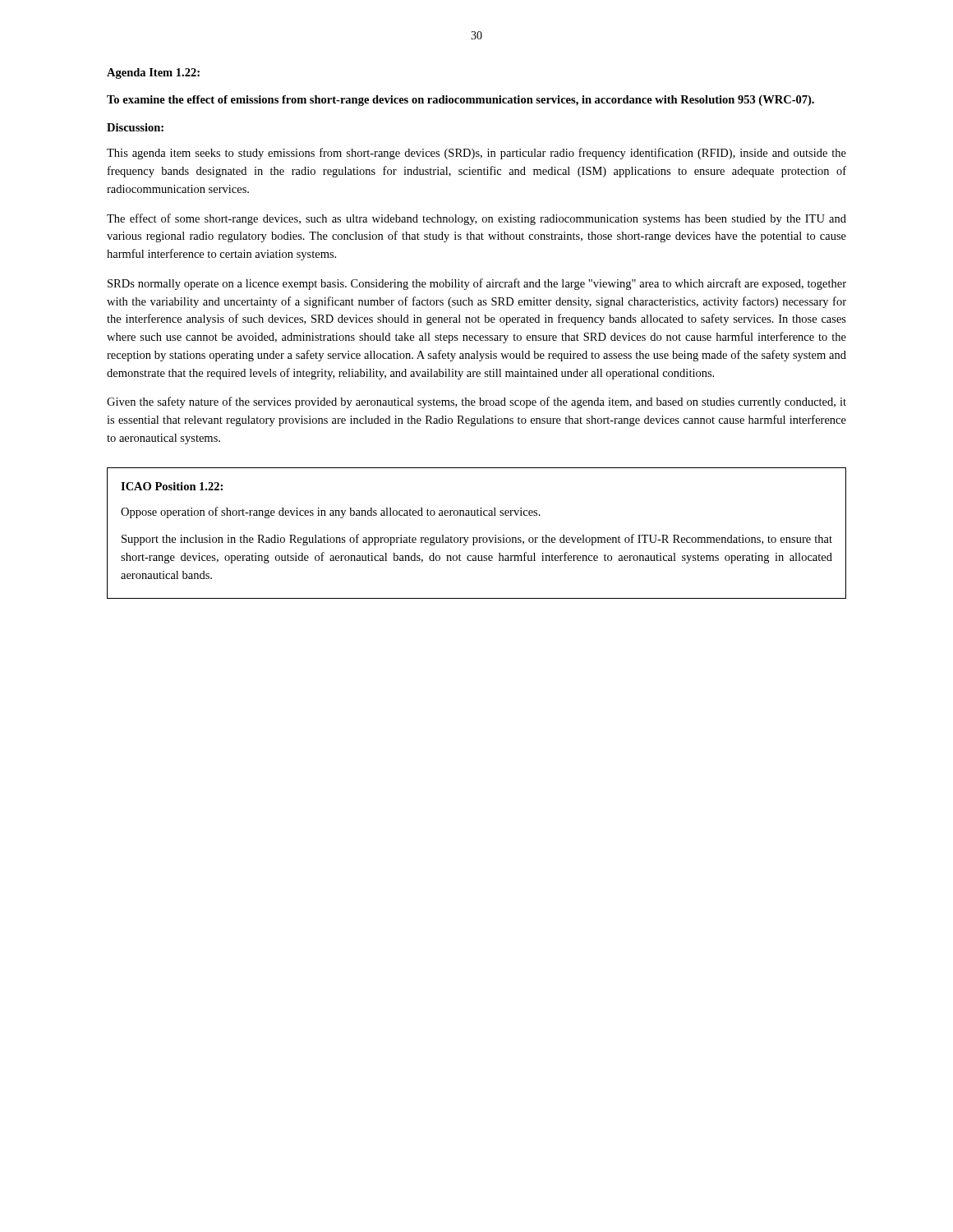The image size is (953, 1232).
Task: Select the table that reads "ICAO Position 1.22:"
Action: pyautogui.click(x=476, y=533)
